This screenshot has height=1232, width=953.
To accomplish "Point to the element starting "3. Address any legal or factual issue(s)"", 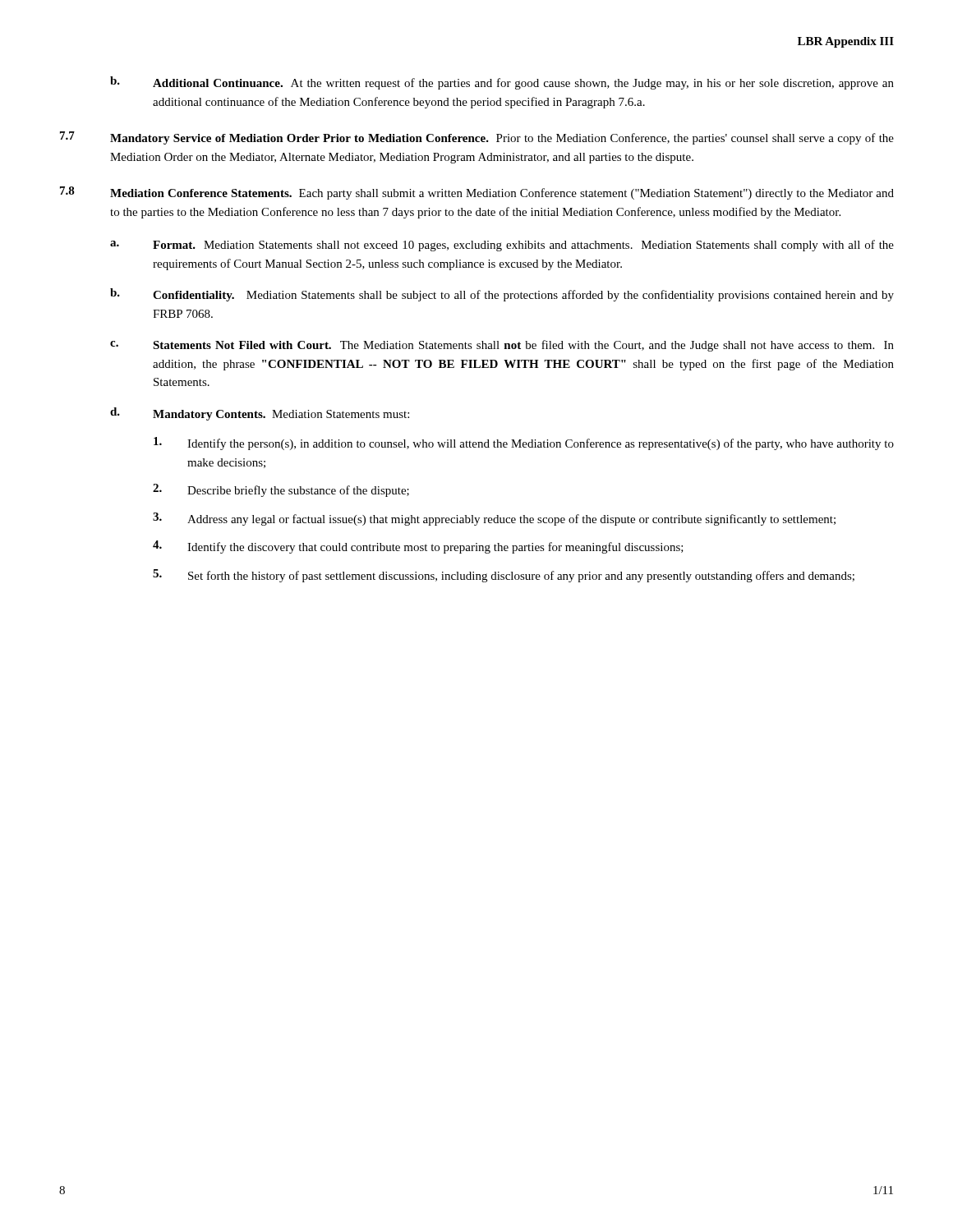I will tap(523, 519).
